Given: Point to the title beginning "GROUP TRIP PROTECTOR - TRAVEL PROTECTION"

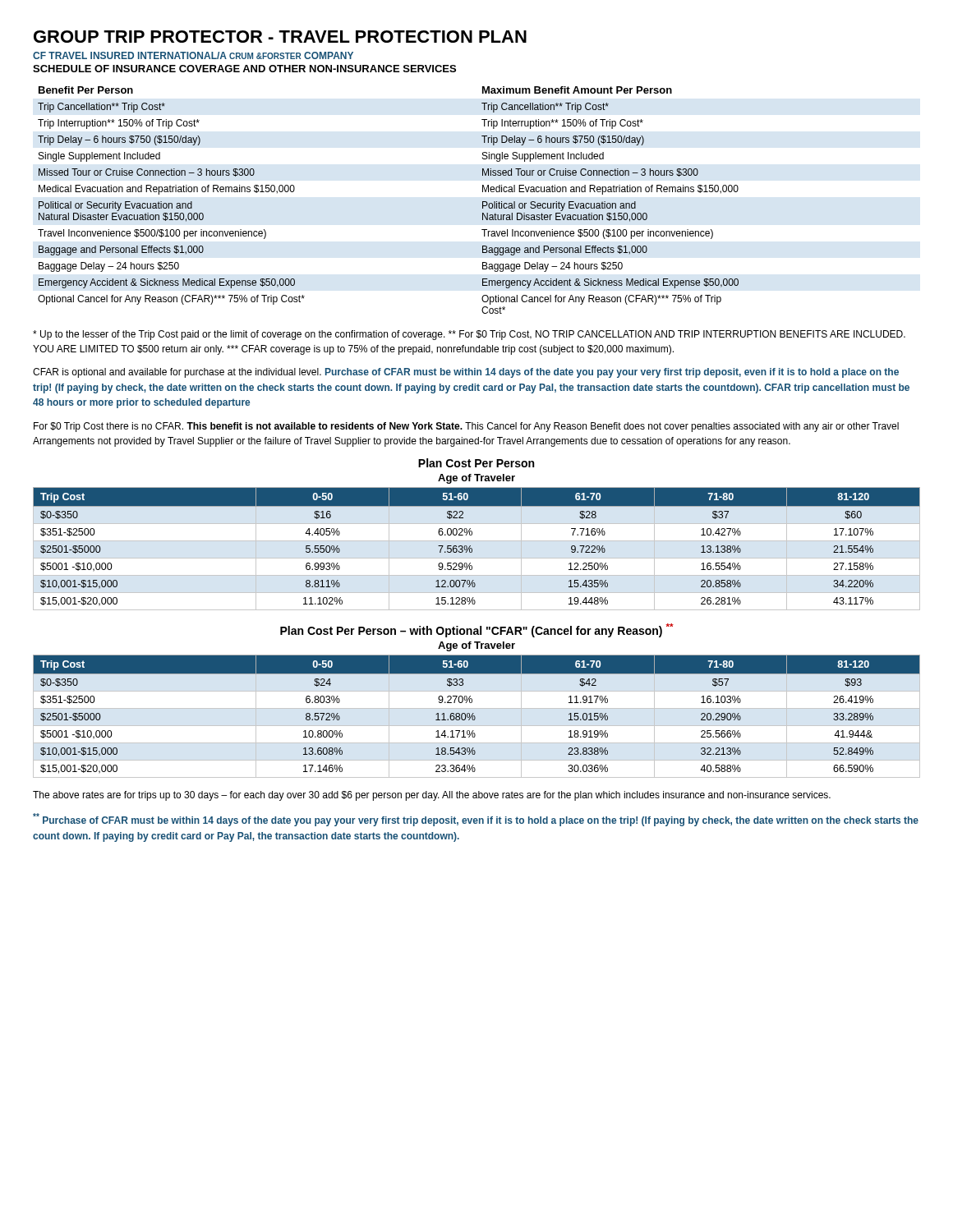Looking at the screenshot, I should click(x=476, y=37).
